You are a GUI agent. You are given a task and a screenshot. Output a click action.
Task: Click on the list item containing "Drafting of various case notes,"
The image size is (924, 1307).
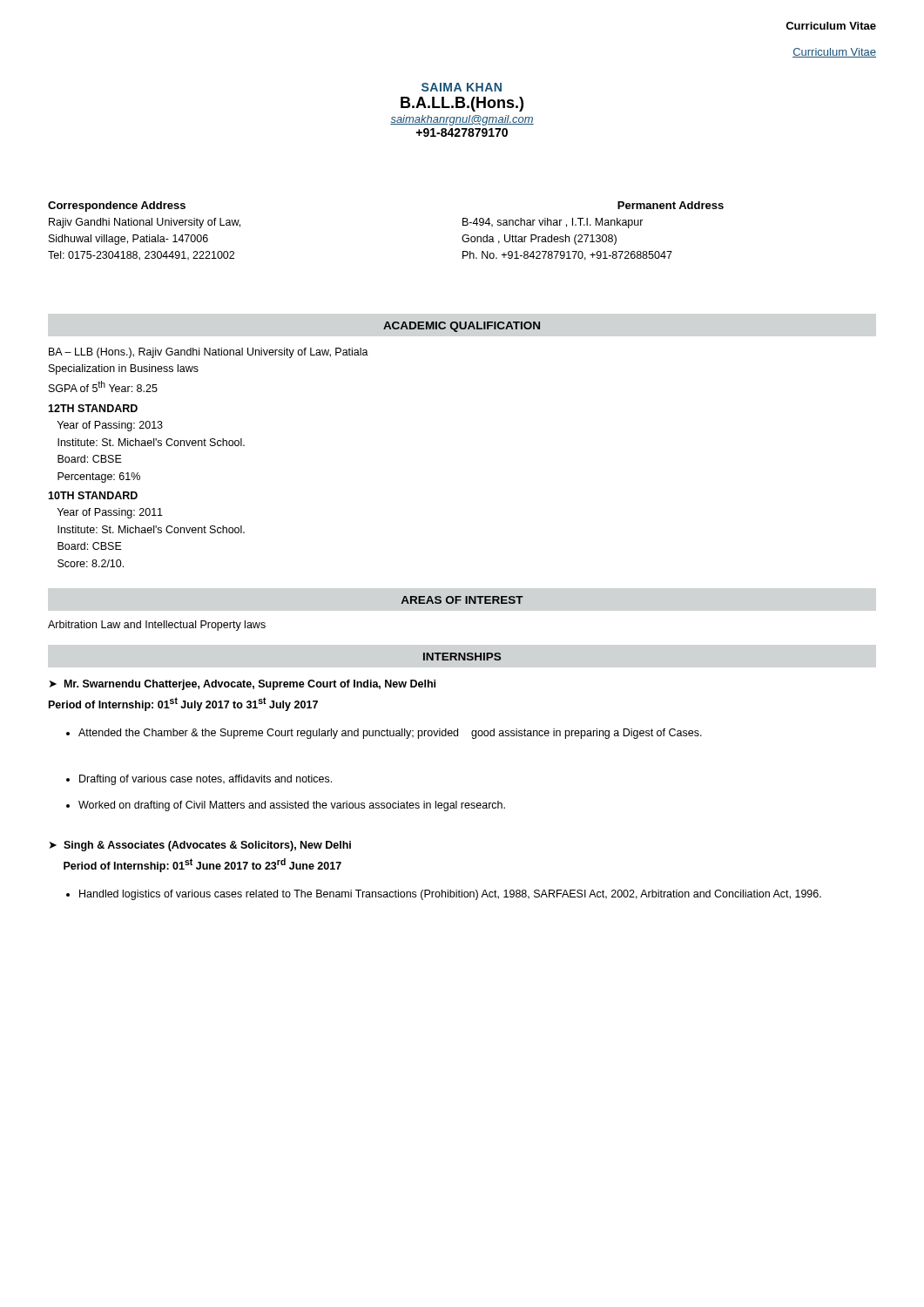[199, 780]
